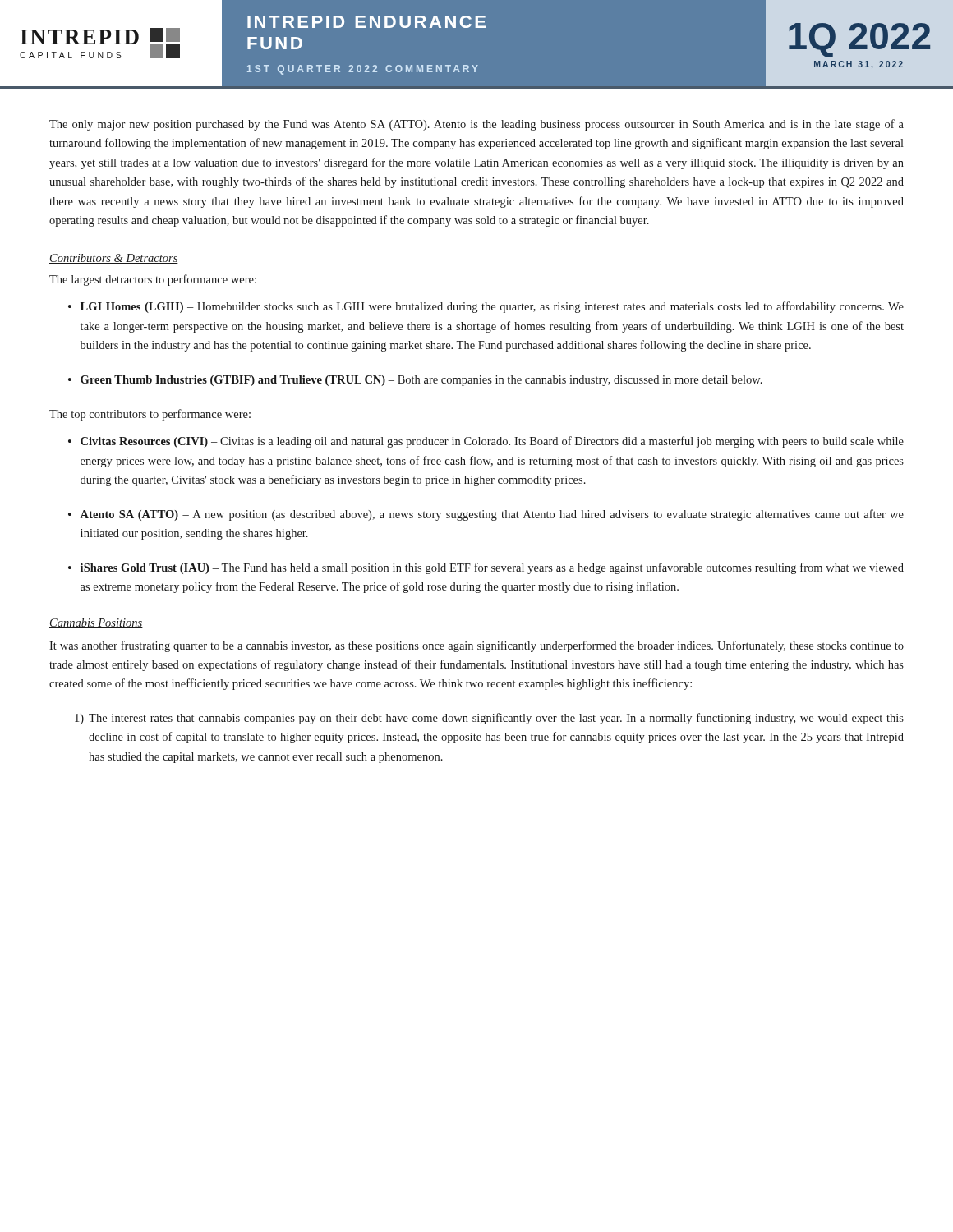Find the block starting "The only major new"
The height and width of the screenshot is (1232, 953).
pos(476,172)
